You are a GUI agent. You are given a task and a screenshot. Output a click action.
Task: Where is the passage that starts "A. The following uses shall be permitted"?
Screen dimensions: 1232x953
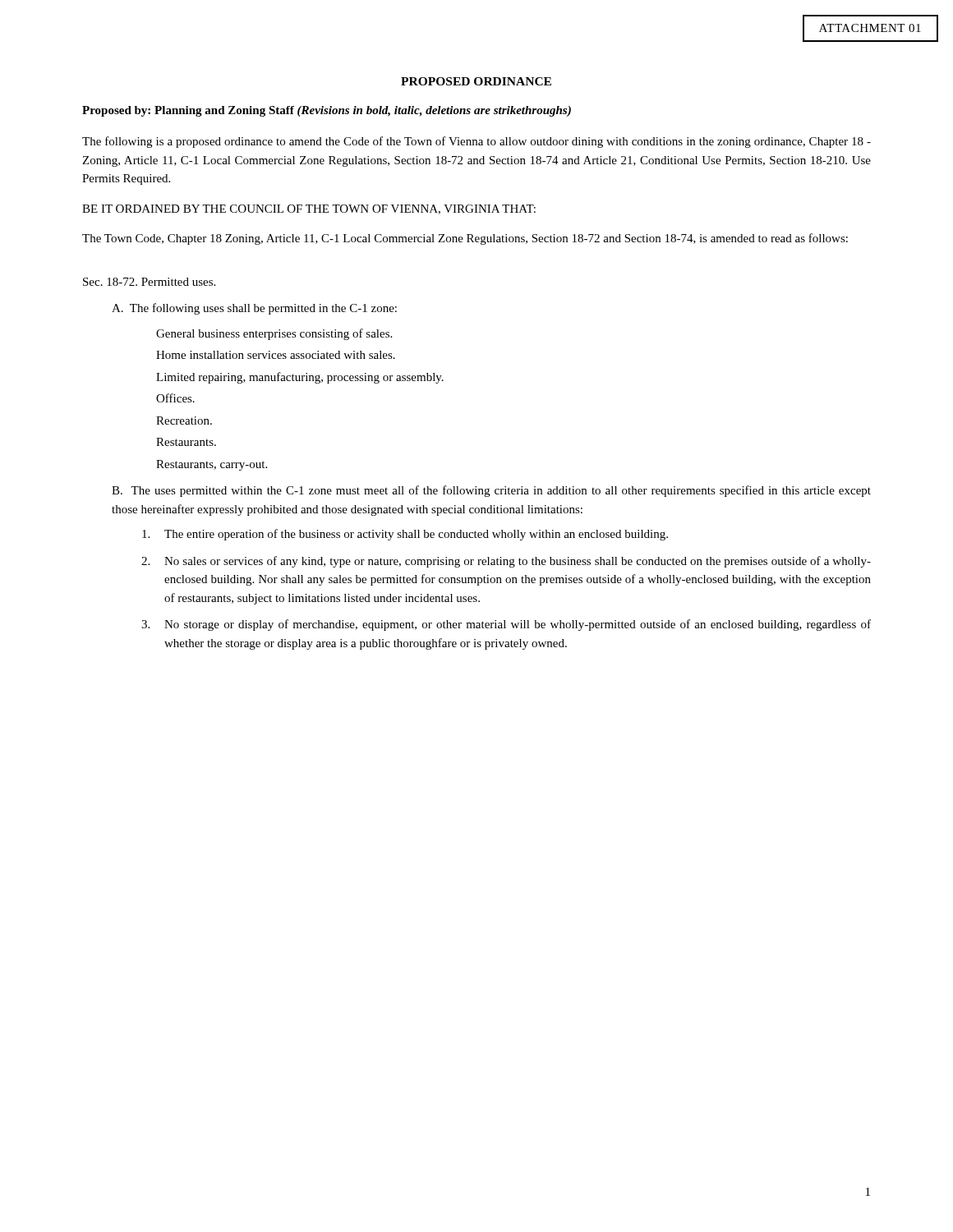[255, 308]
